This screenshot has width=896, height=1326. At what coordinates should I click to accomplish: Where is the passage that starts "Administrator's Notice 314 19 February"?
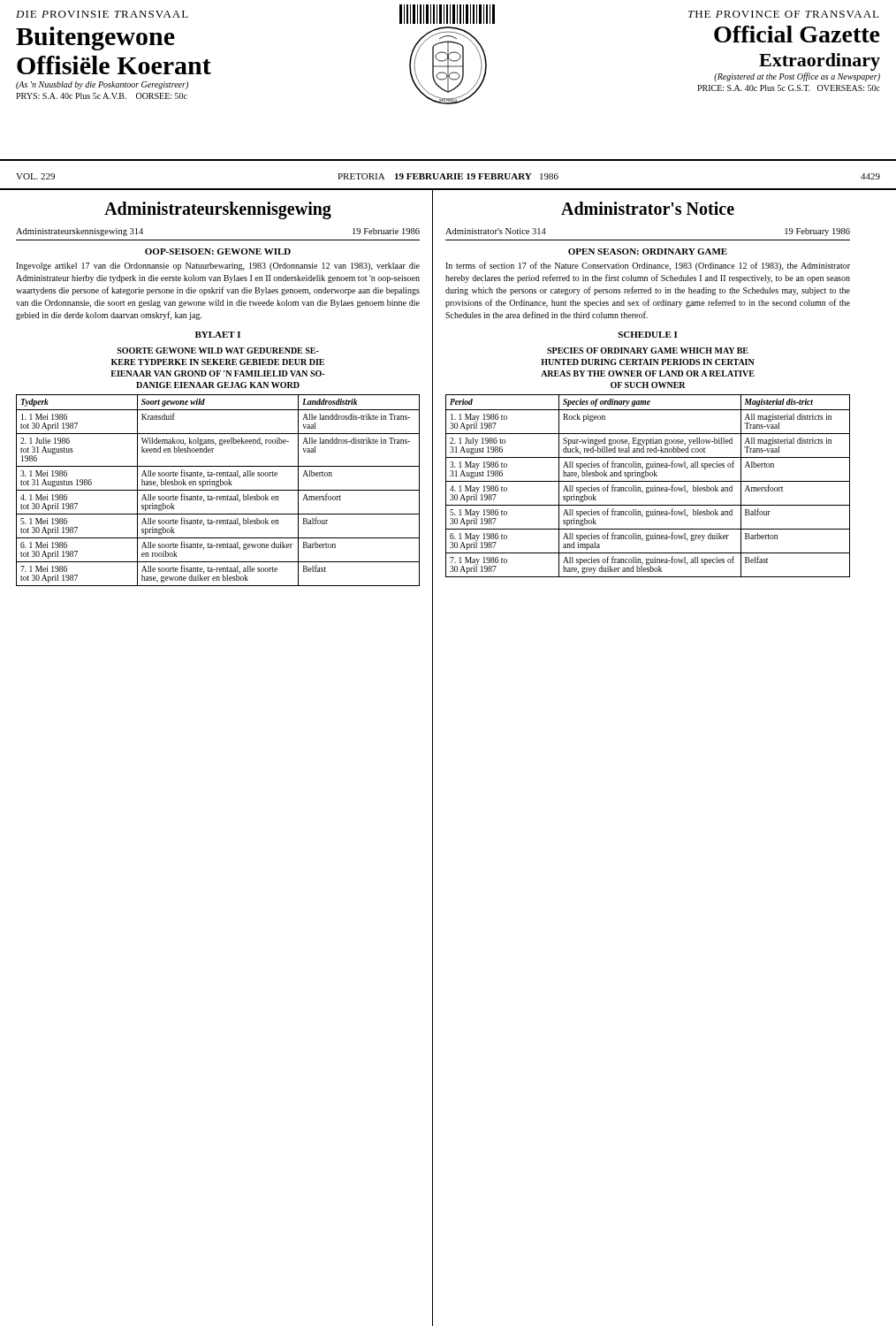[x=648, y=231]
